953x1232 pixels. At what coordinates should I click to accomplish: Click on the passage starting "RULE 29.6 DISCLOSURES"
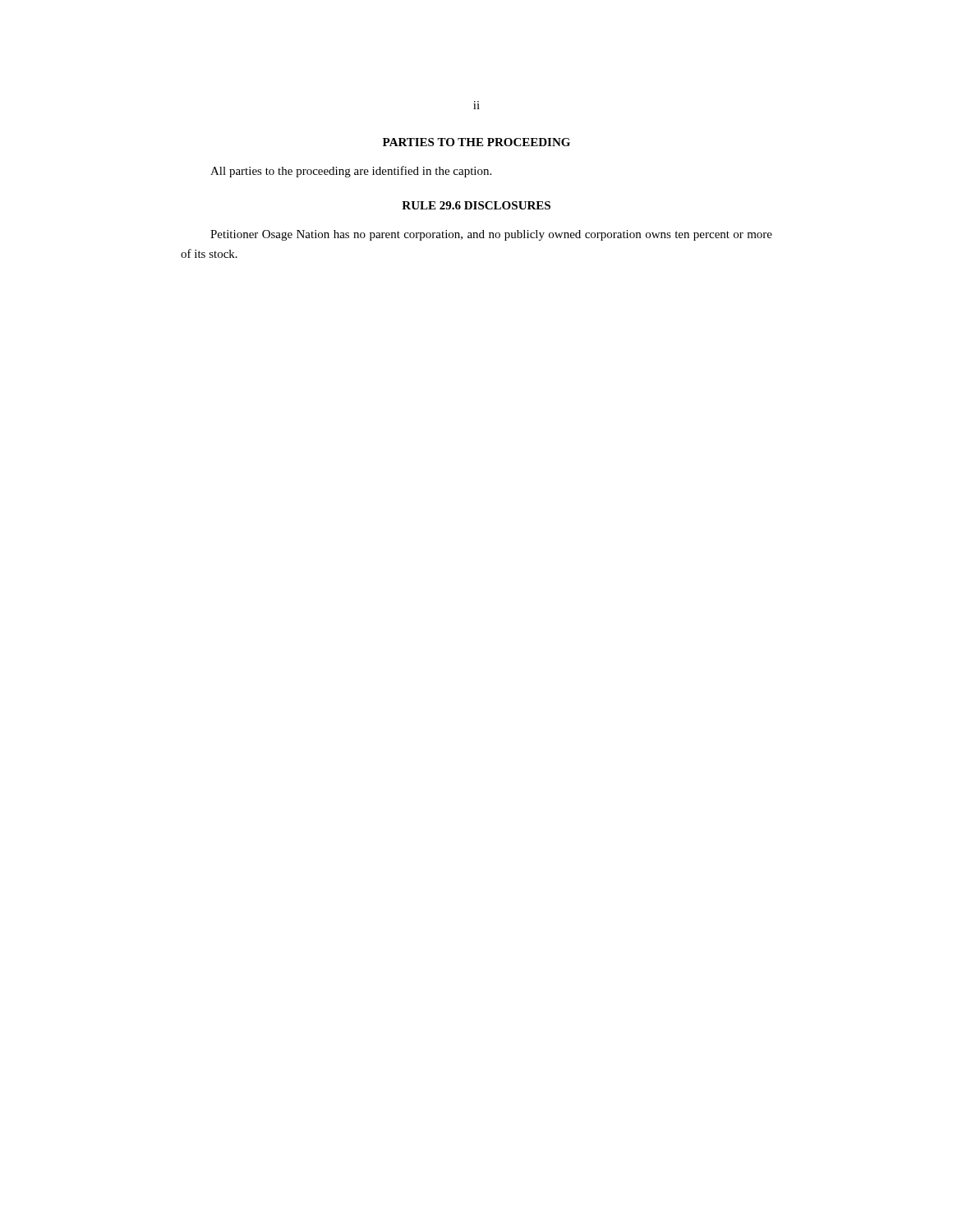476,205
